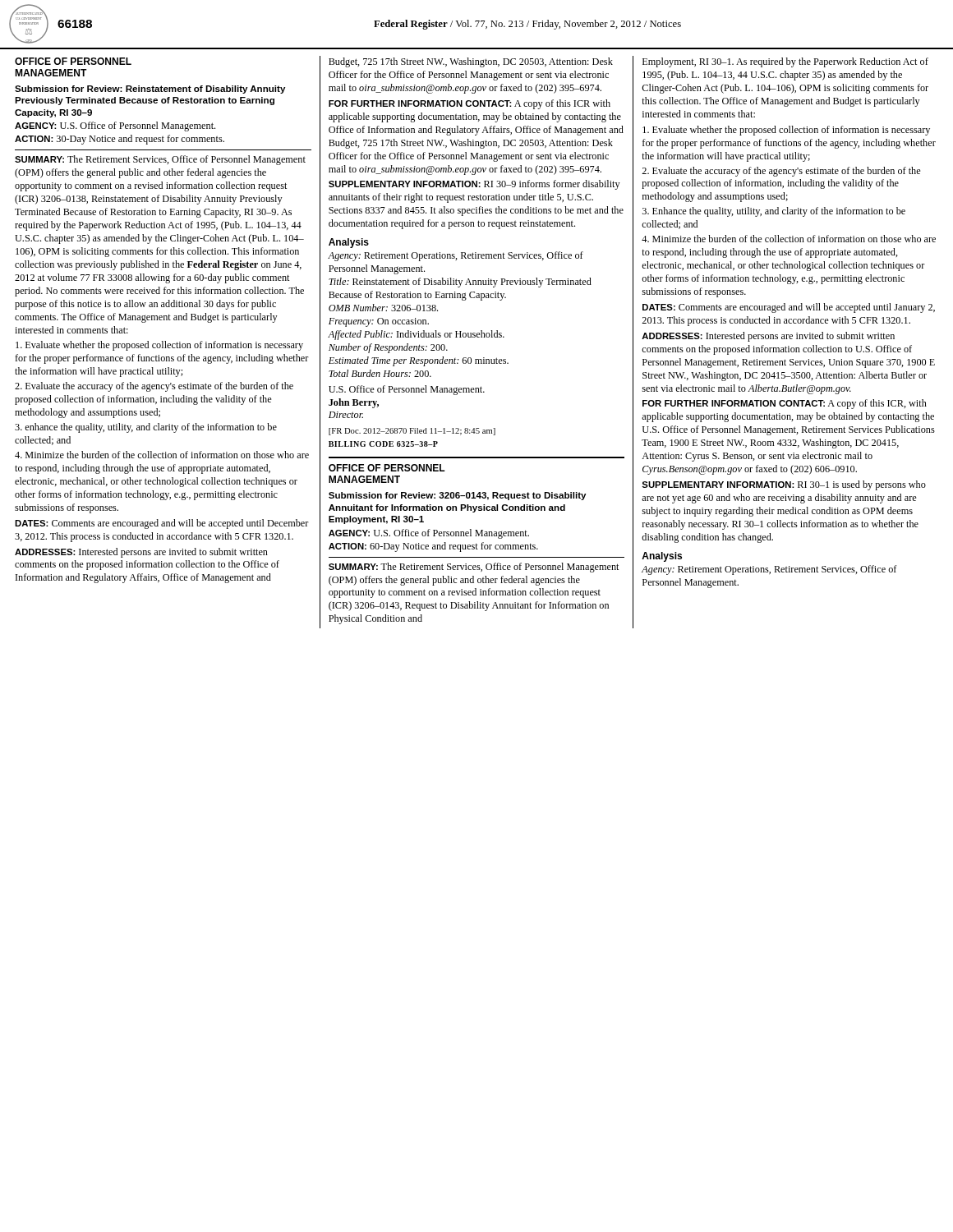Locate the block starting "SUPPLEMENTARY INFORMATION: RI 30–1"
953x1232 pixels.
coord(784,511)
